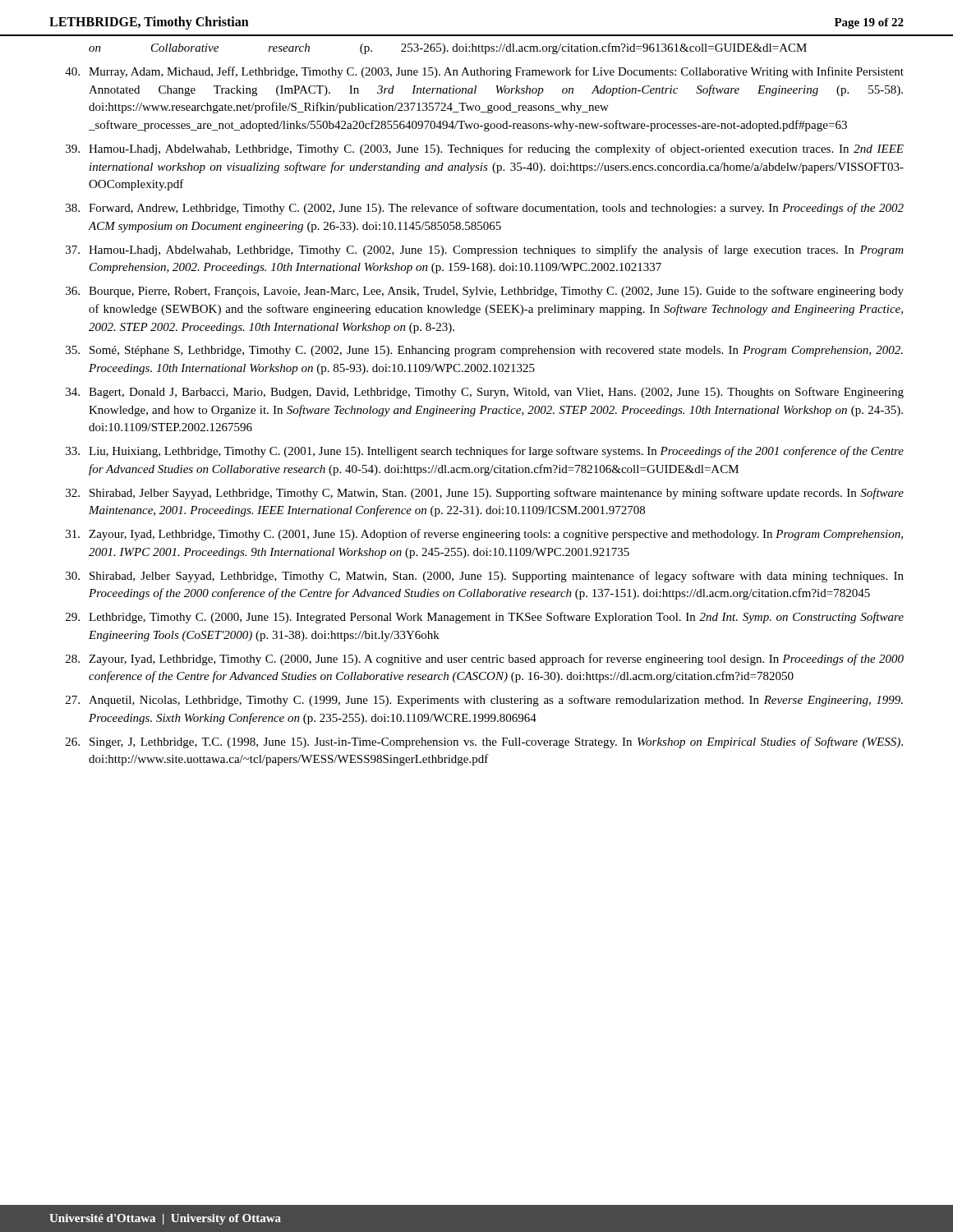Navigate to the passage starting "27. Anquetil, Nicolas, Lethbridge, Timothy C. (1999, June"
Image resolution: width=953 pixels, height=1232 pixels.
476,709
